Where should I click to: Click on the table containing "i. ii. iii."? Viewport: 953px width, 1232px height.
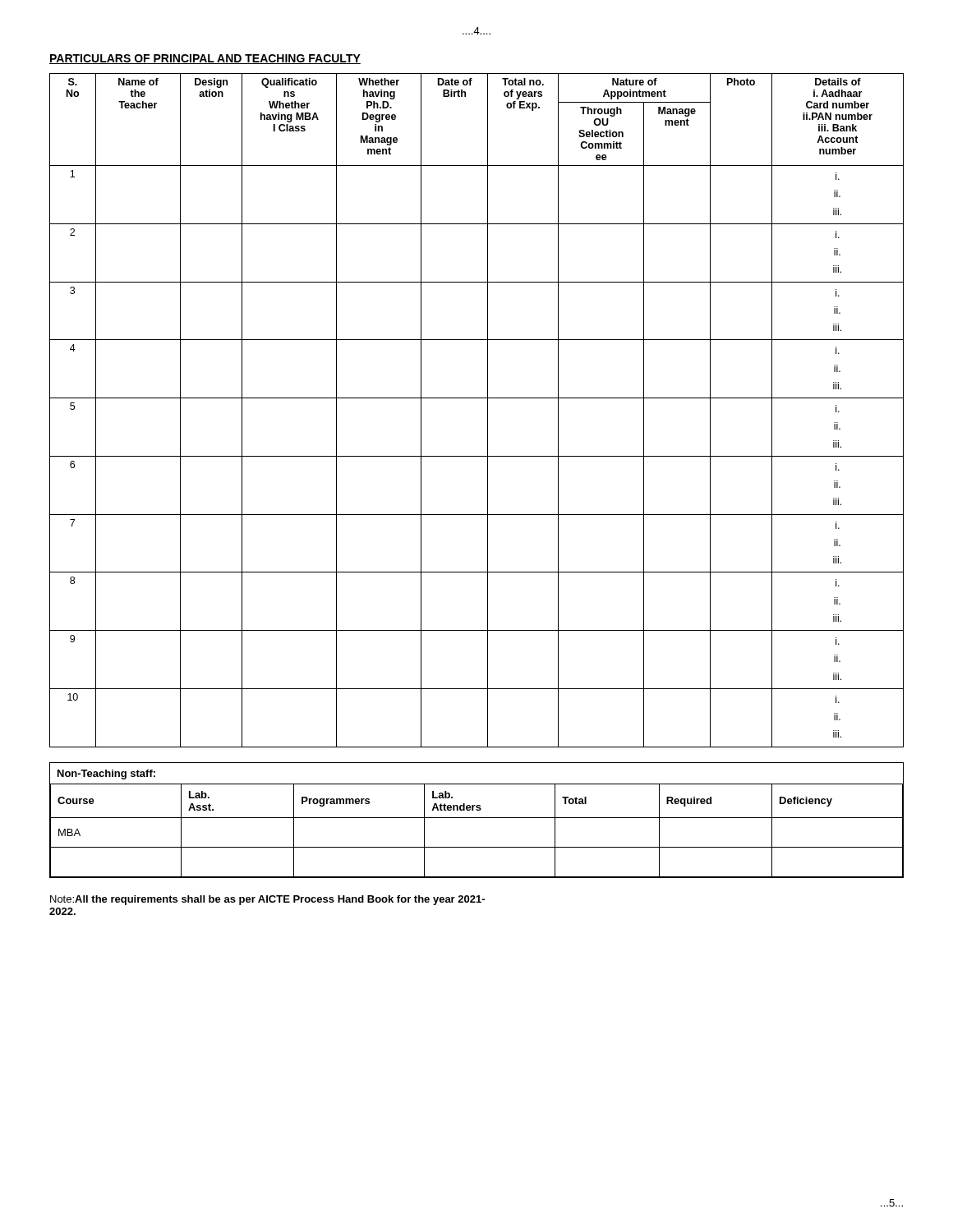click(476, 410)
